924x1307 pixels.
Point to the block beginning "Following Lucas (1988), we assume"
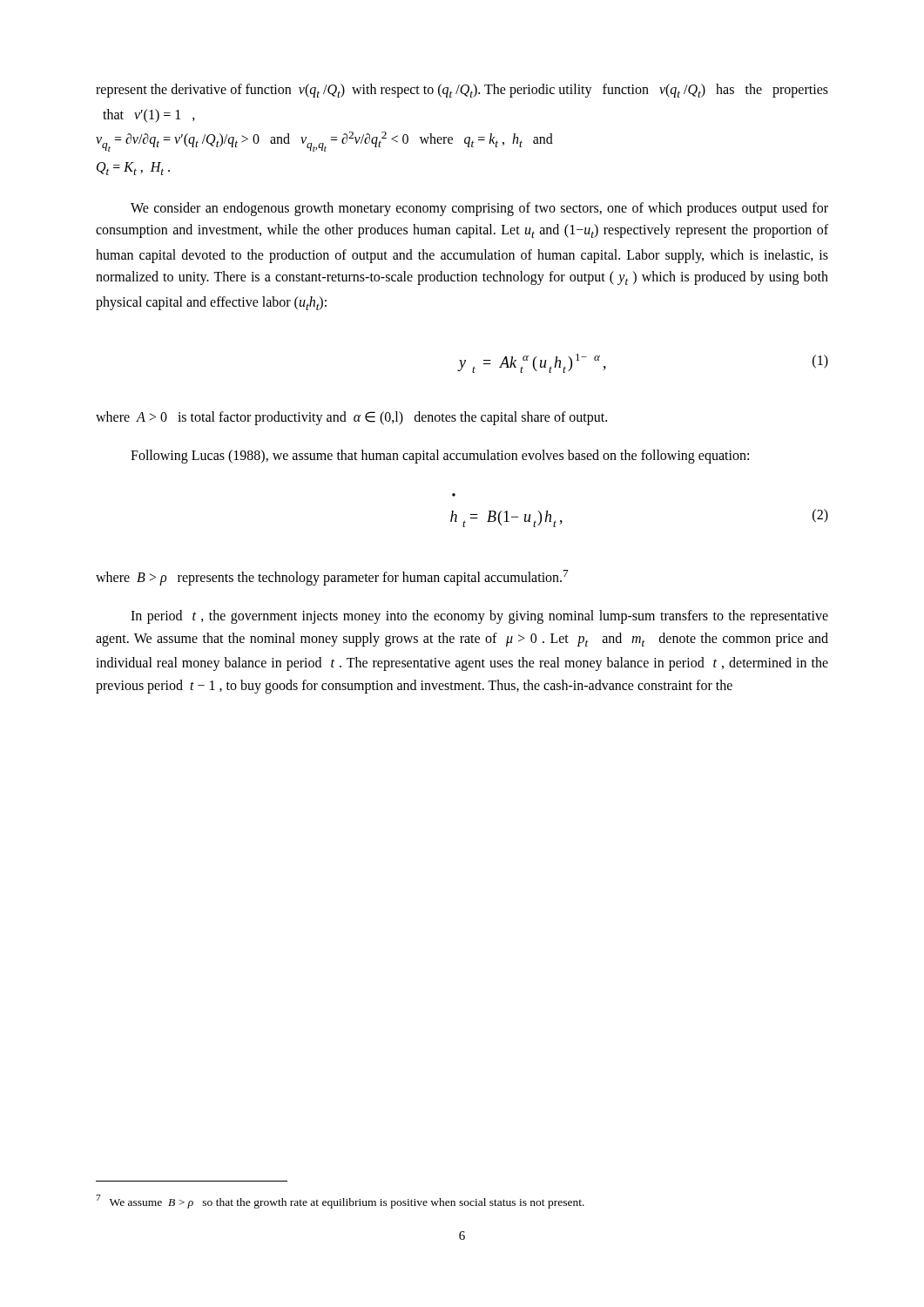[x=440, y=455]
